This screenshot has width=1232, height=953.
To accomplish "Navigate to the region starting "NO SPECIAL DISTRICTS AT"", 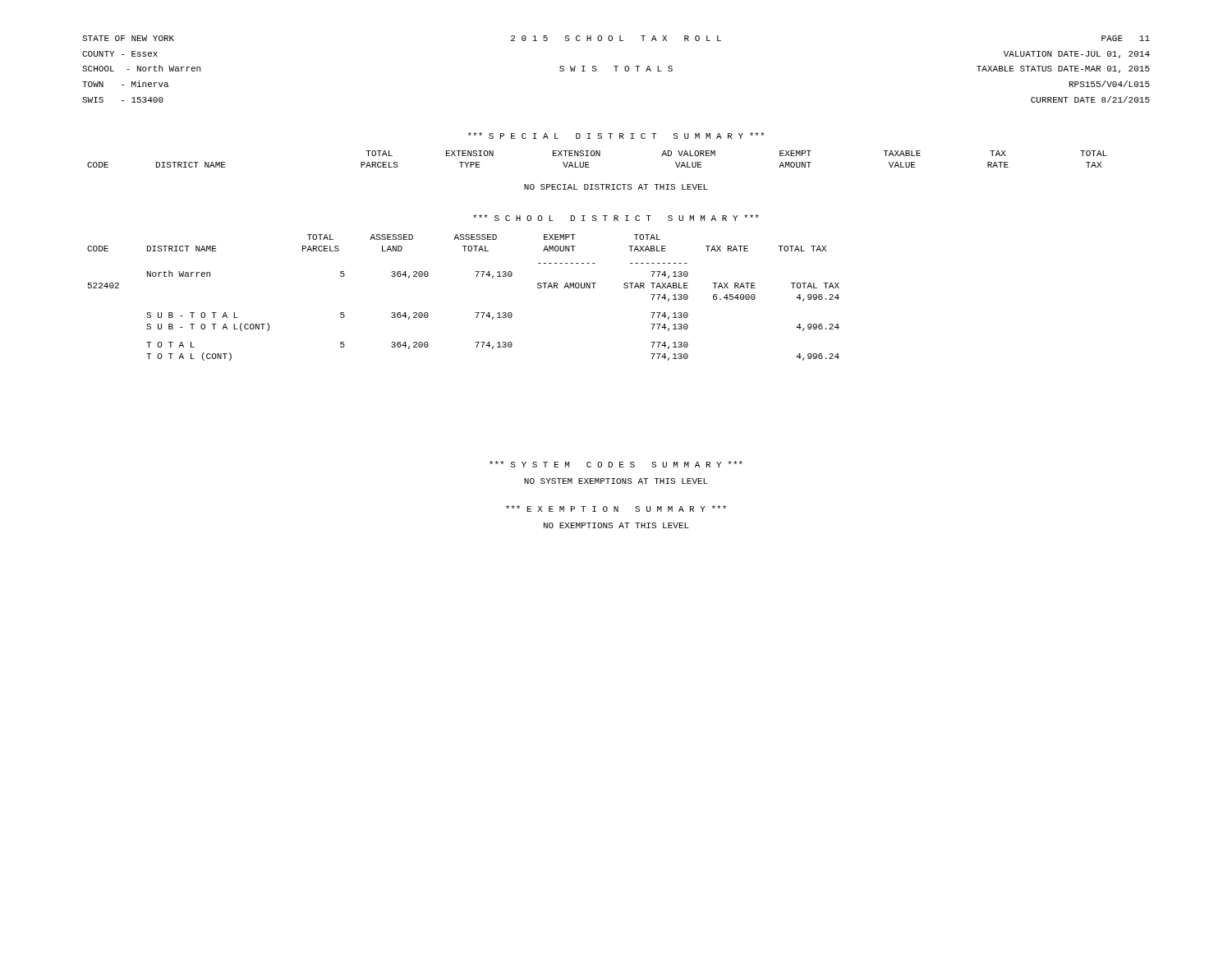I will coord(616,187).
